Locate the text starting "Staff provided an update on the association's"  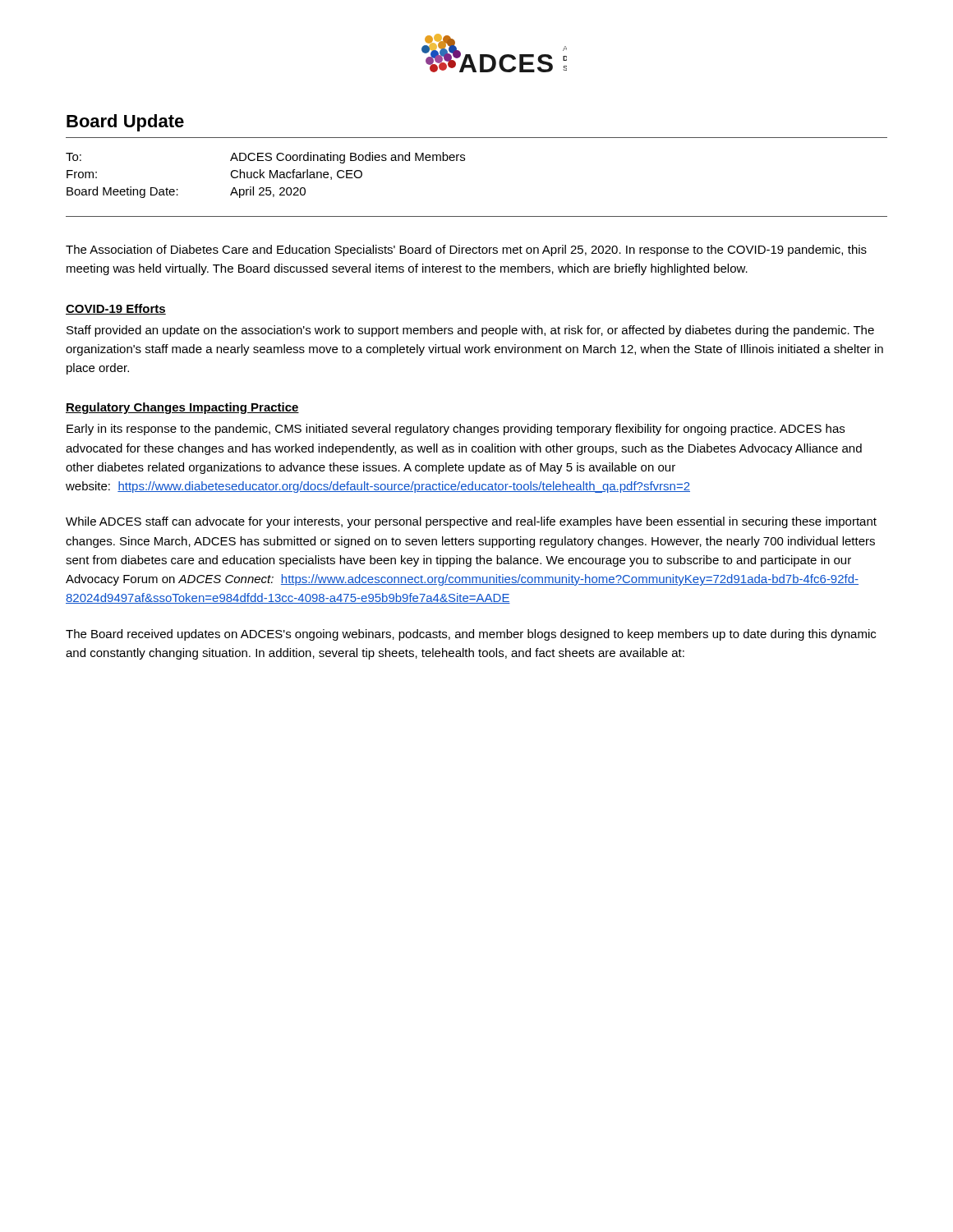[x=475, y=348]
